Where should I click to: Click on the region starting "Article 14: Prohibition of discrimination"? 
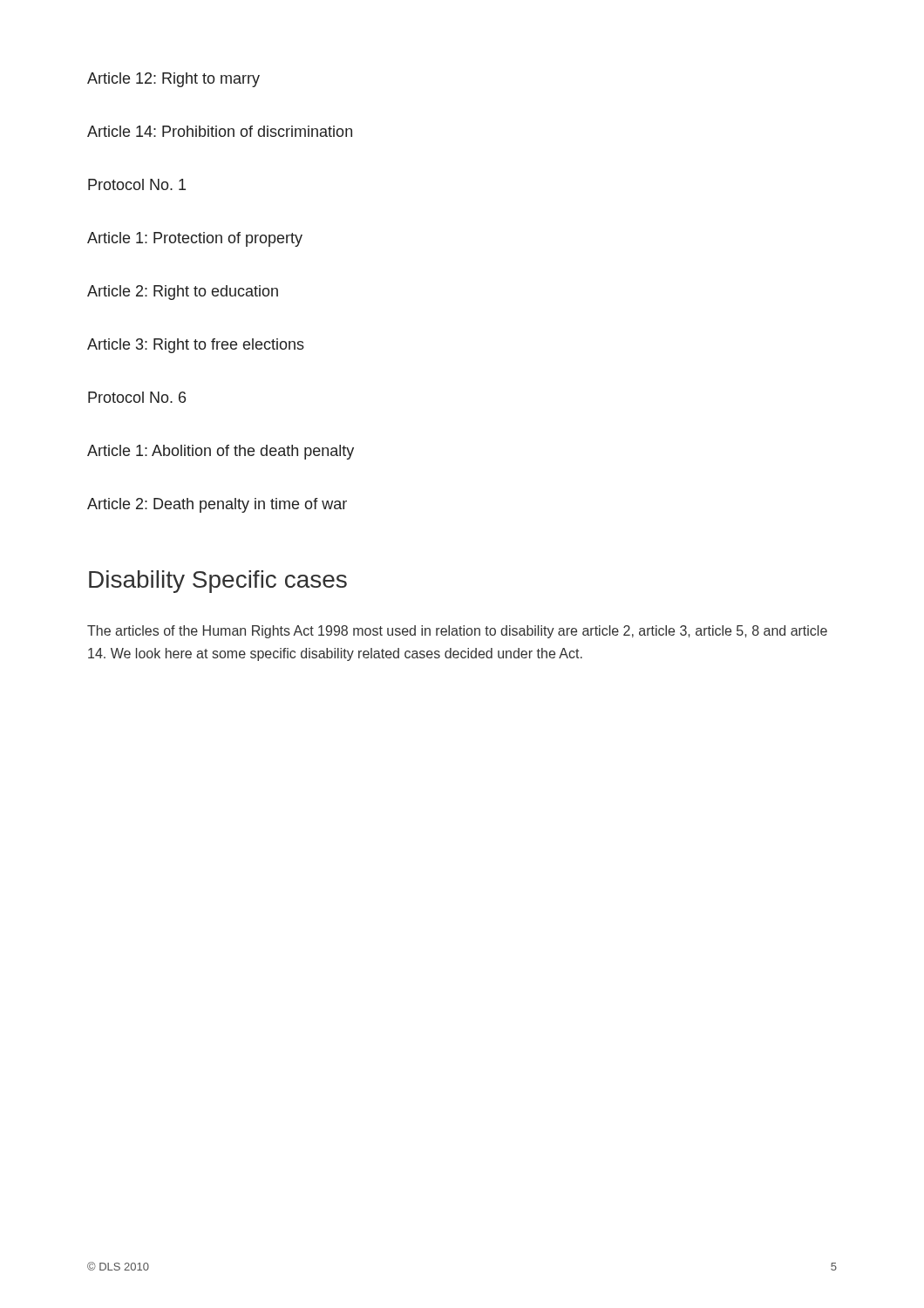(220, 132)
